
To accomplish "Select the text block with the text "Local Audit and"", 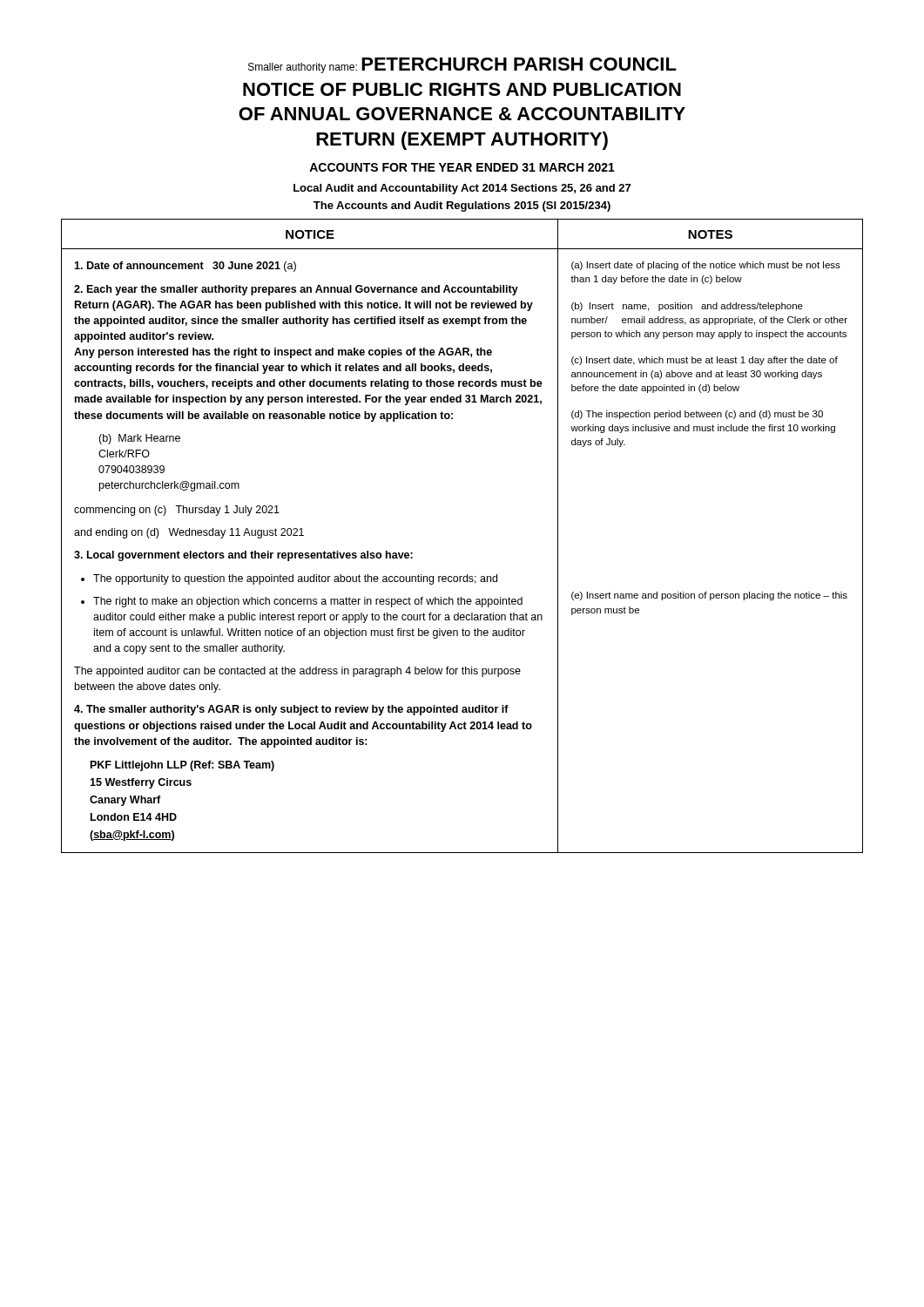I will click(462, 197).
